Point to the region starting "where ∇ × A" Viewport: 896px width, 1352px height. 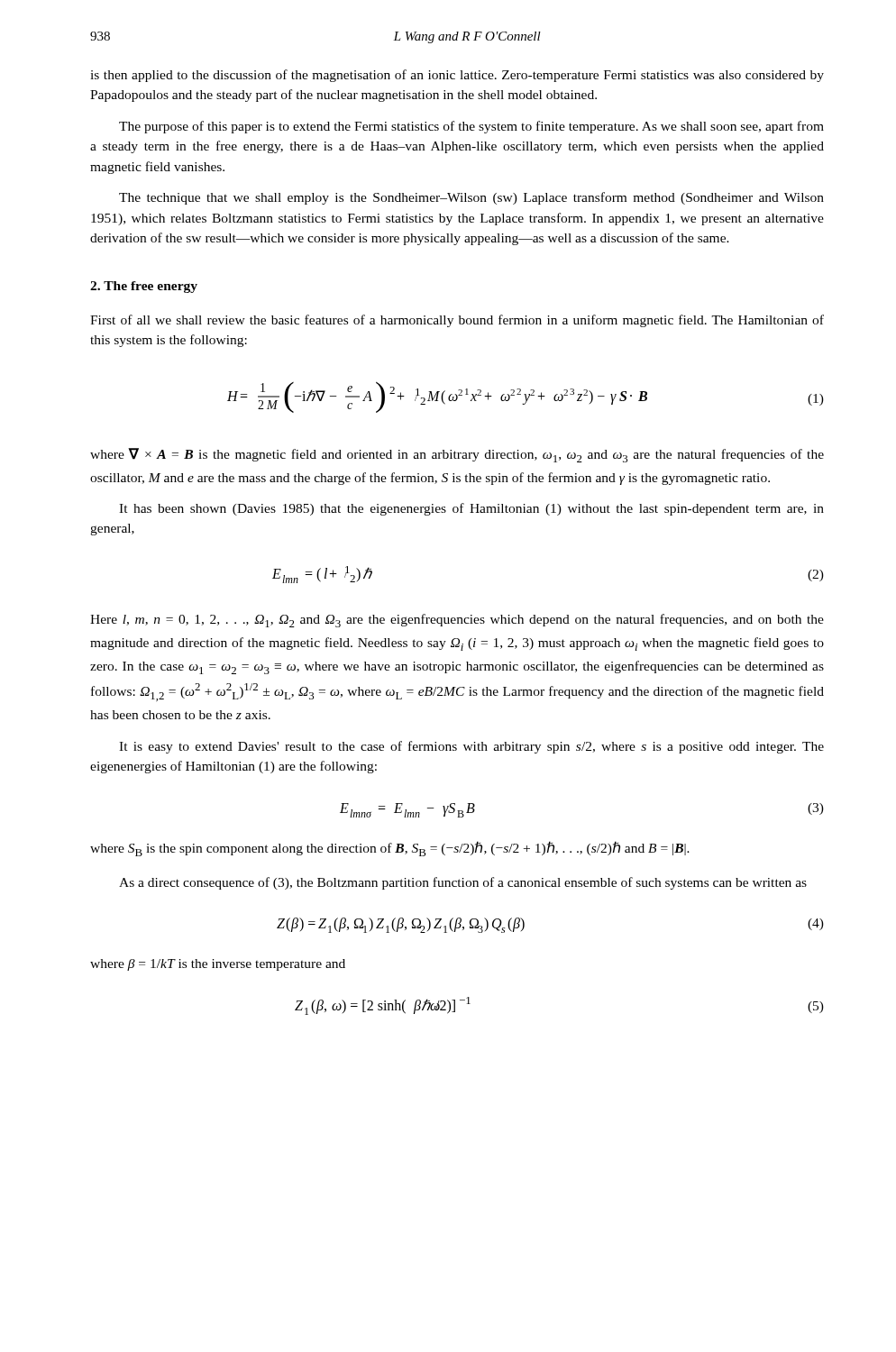coord(457,465)
